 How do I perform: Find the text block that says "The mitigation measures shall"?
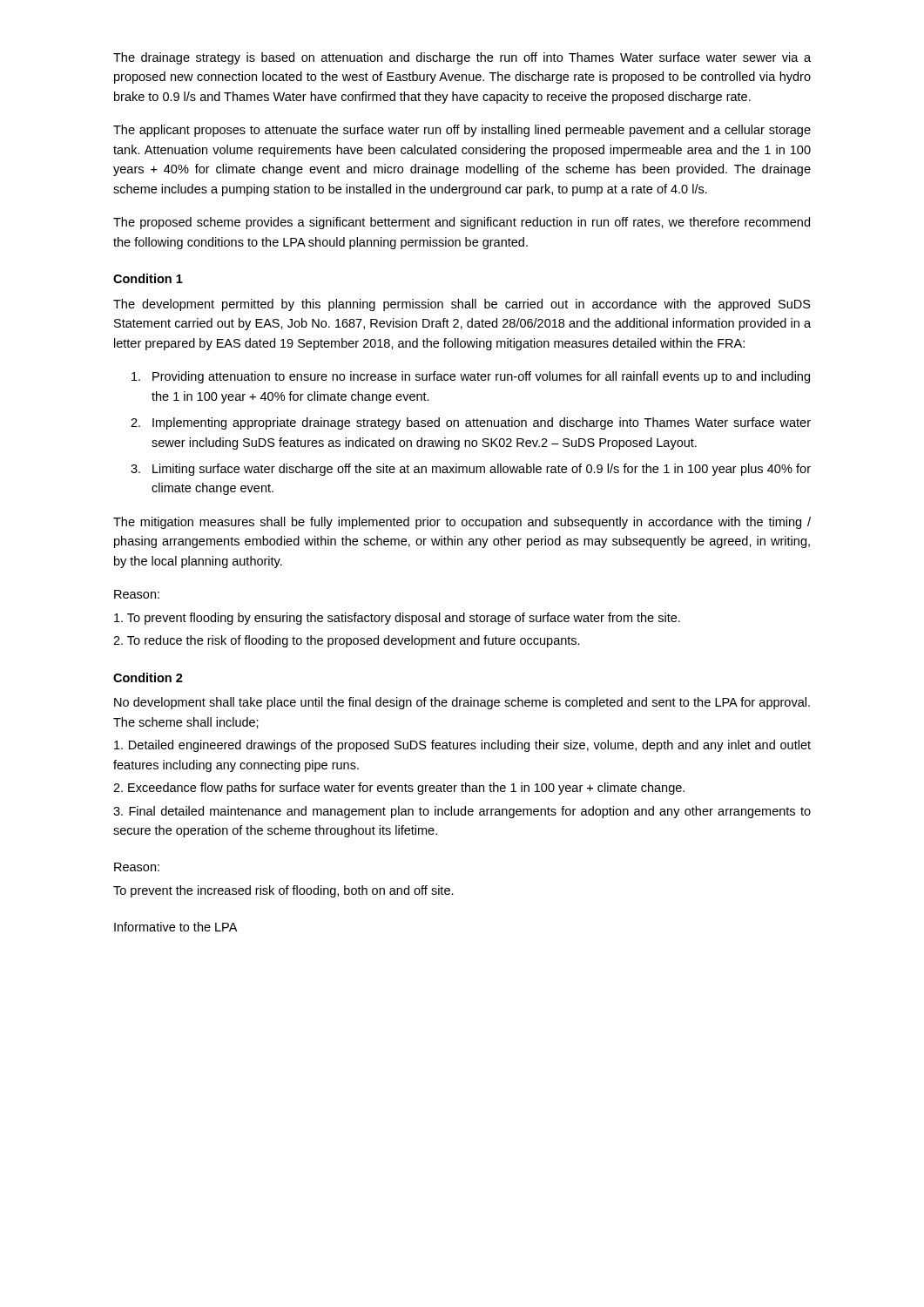click(x=462, y=541)
